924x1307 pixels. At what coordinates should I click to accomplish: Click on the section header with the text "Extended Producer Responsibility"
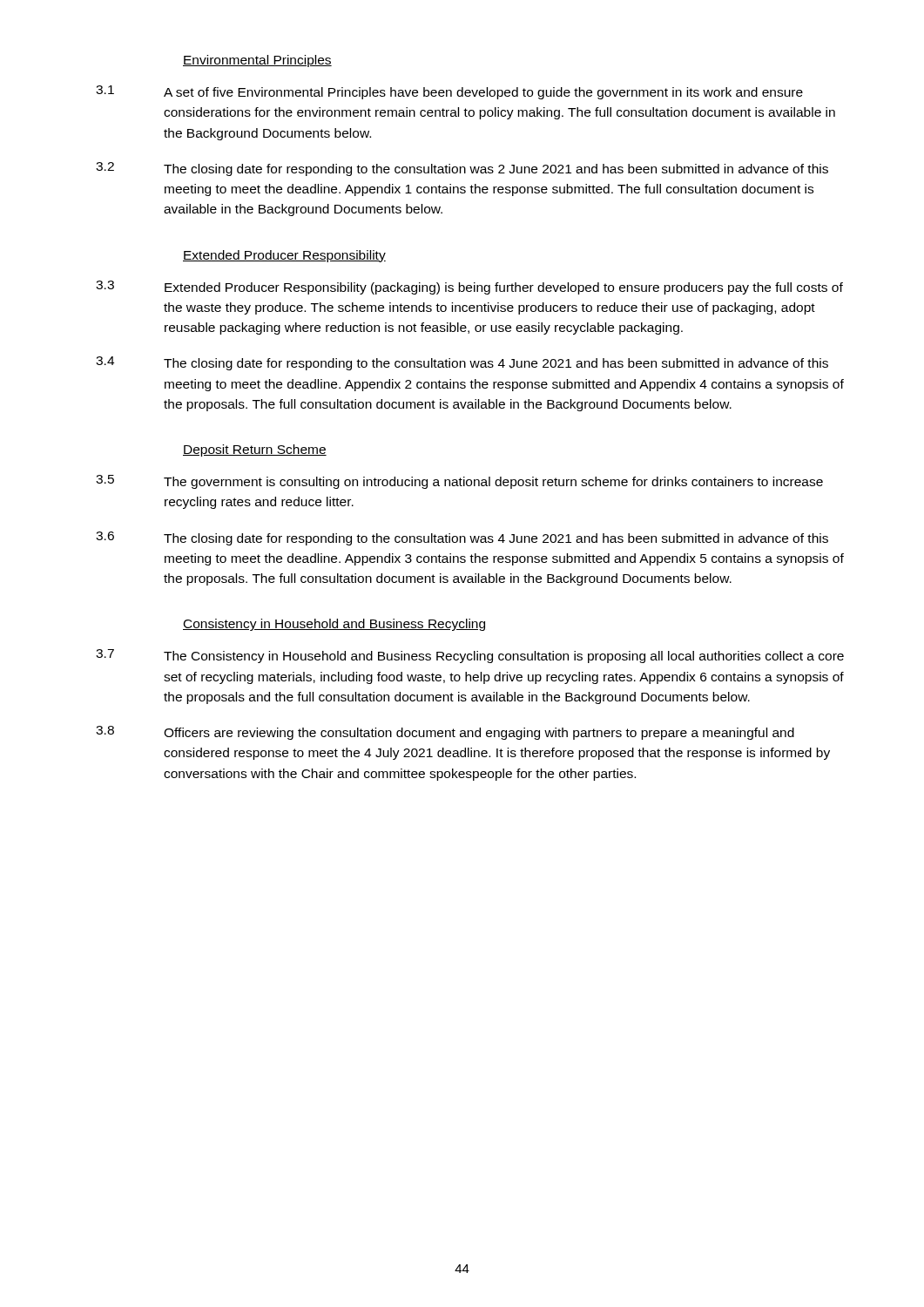(x=284, y=254)
